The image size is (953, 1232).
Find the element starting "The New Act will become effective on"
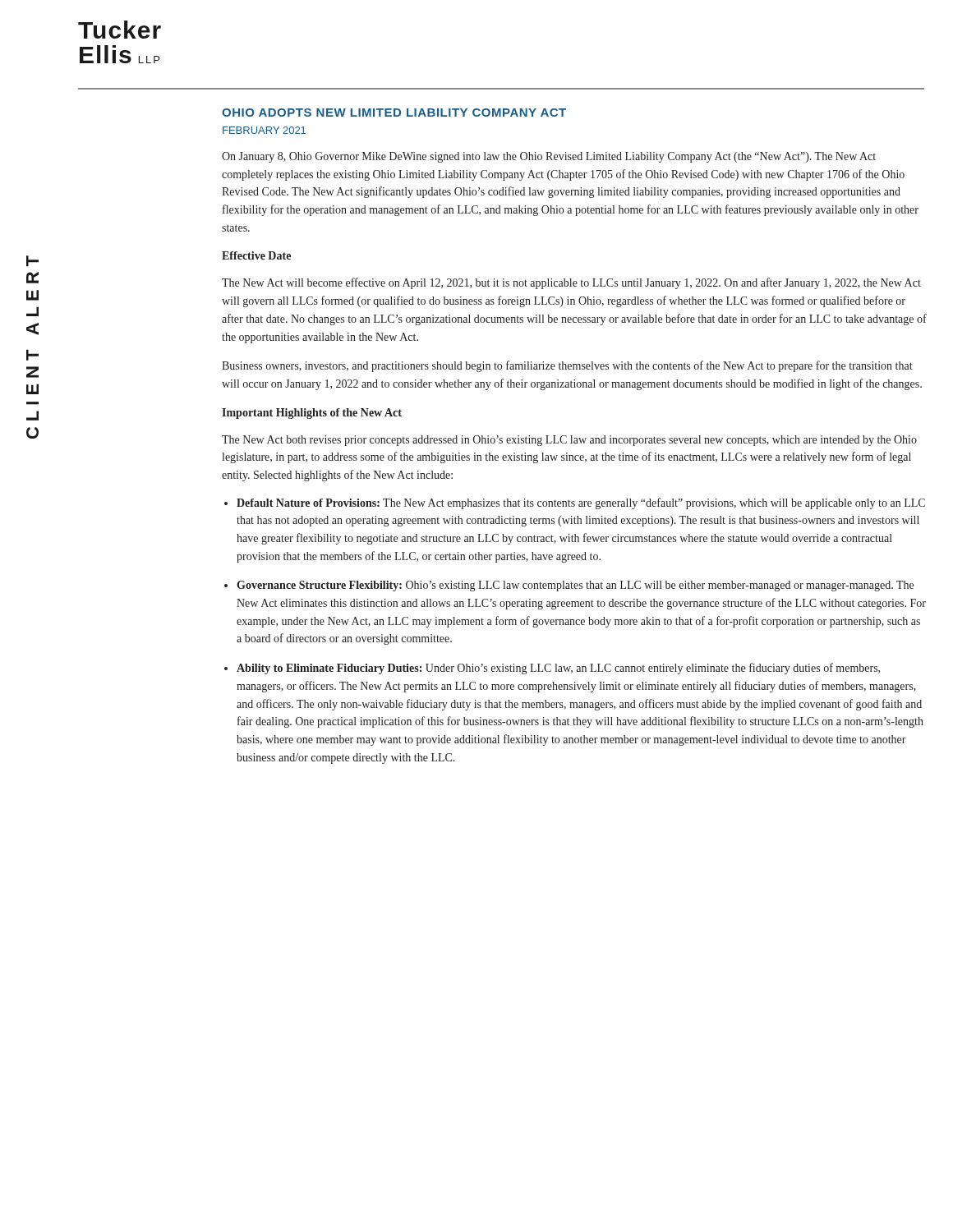pyautogui.click(x=575, y=310)
